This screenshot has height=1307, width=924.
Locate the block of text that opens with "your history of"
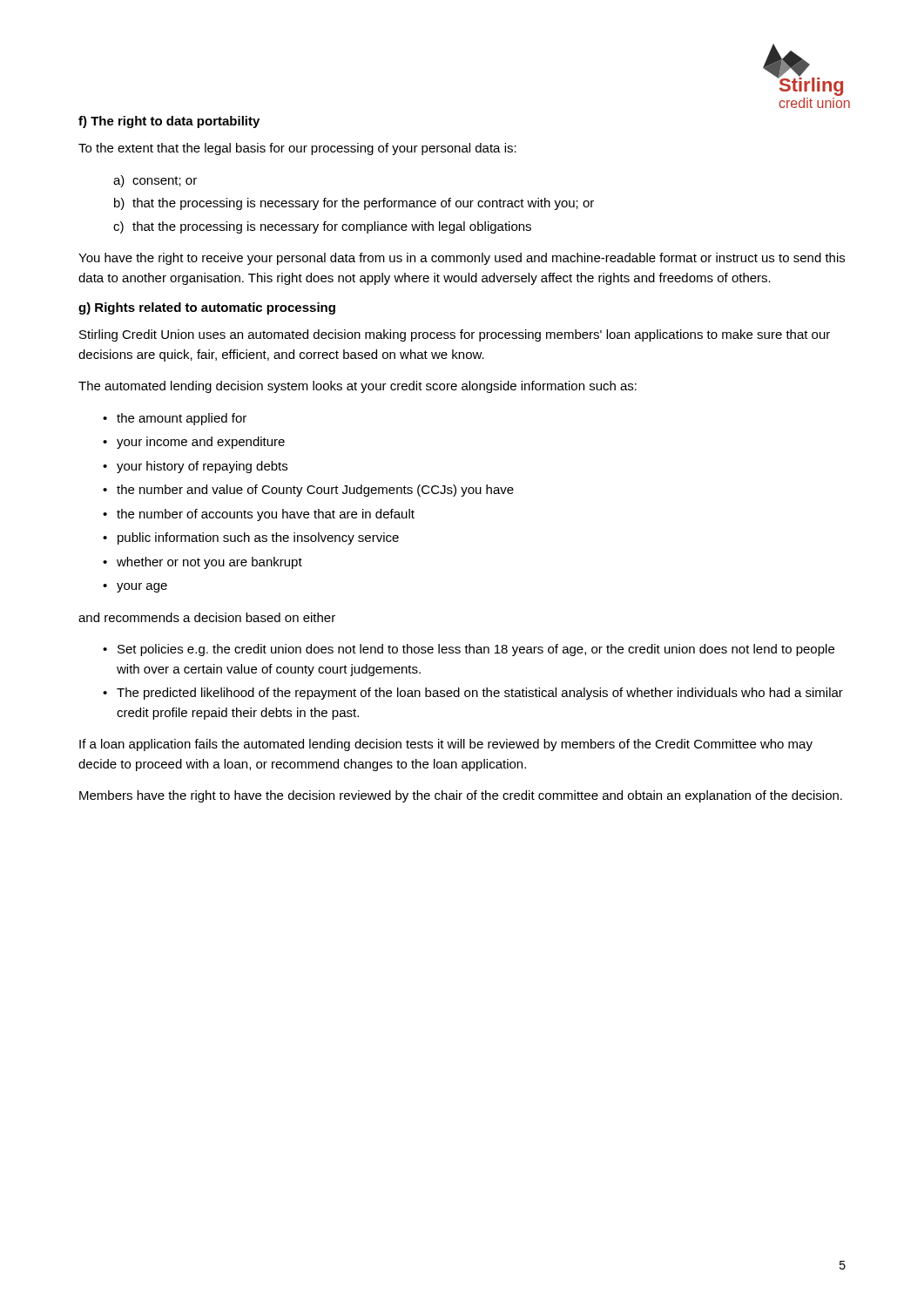pyautogui.click(x=202, y=465)
